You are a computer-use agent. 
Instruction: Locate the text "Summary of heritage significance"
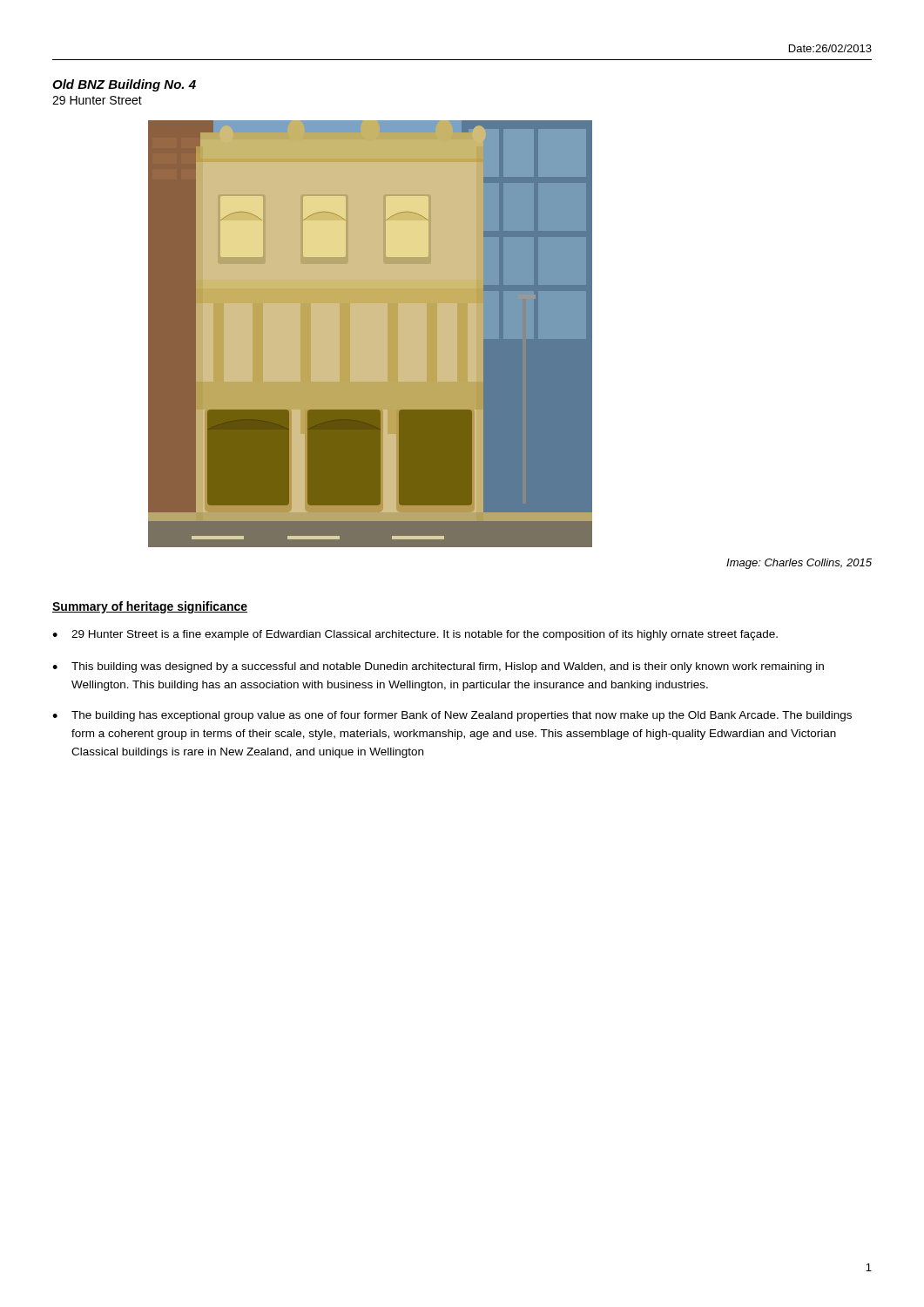click(150, 606)
